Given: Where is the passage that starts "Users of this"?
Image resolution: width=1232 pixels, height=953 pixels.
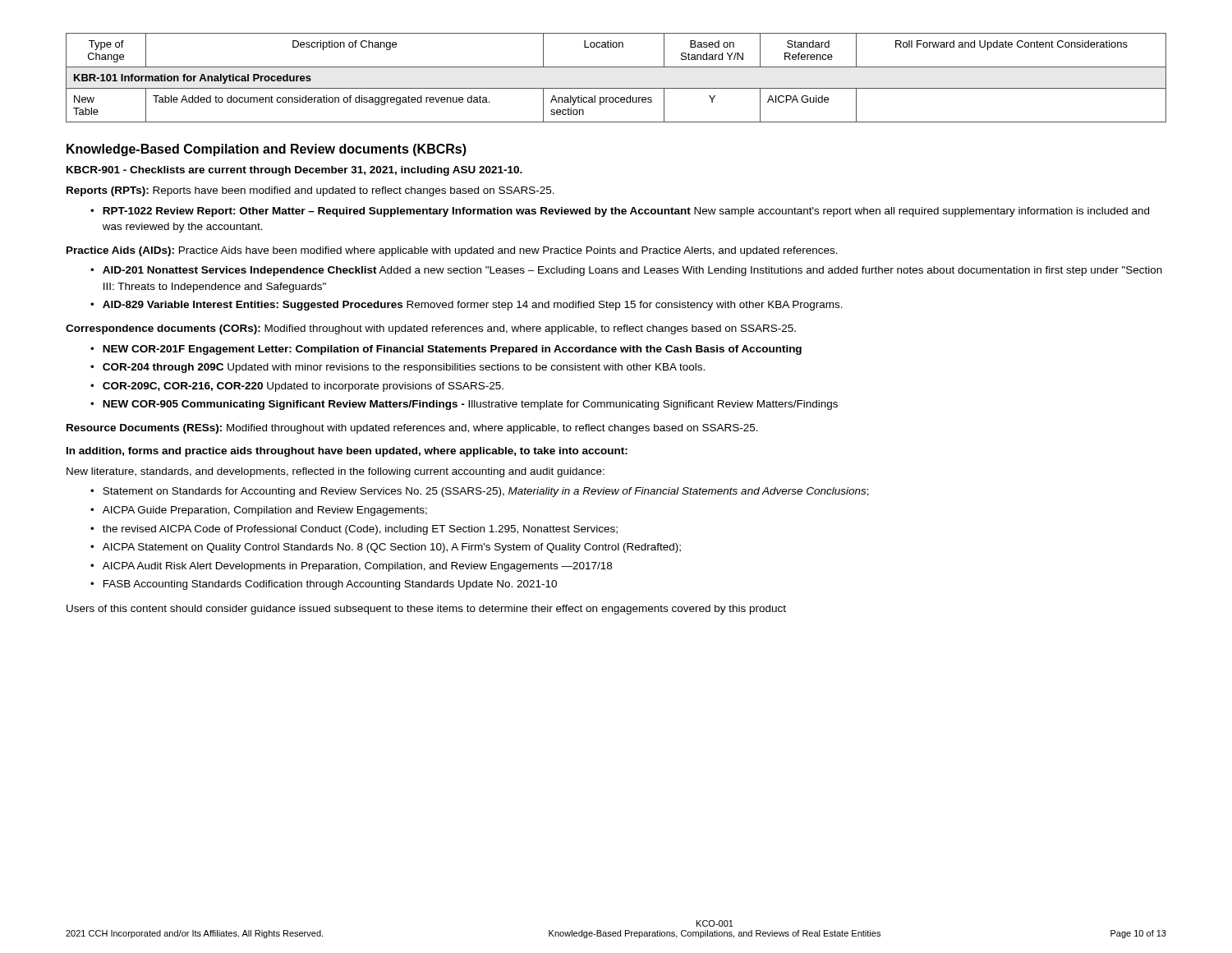Looking at the screenshot, I should point(426,608).
